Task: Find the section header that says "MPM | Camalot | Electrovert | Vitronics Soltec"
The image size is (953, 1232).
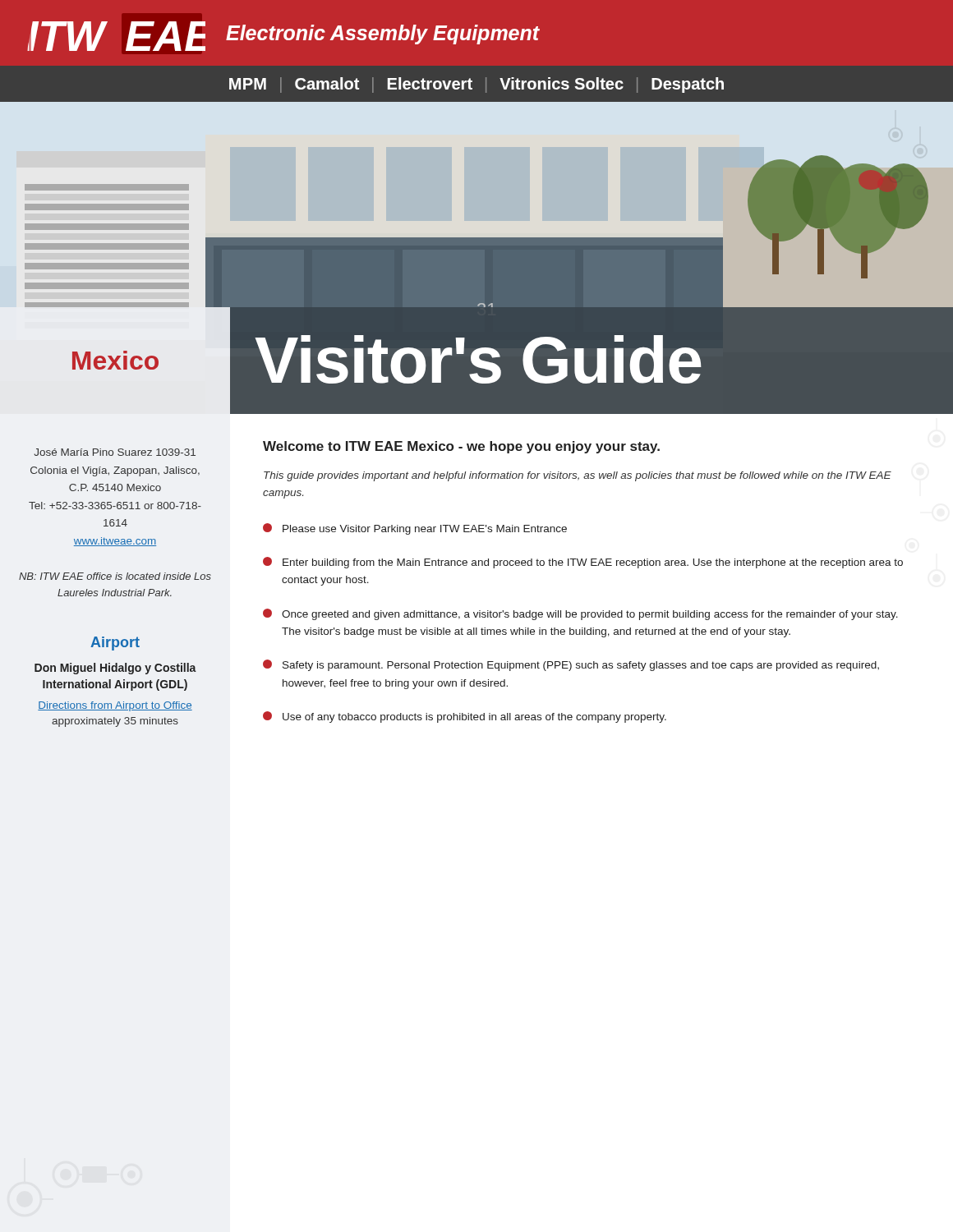Action: click(x=476, y=84)
